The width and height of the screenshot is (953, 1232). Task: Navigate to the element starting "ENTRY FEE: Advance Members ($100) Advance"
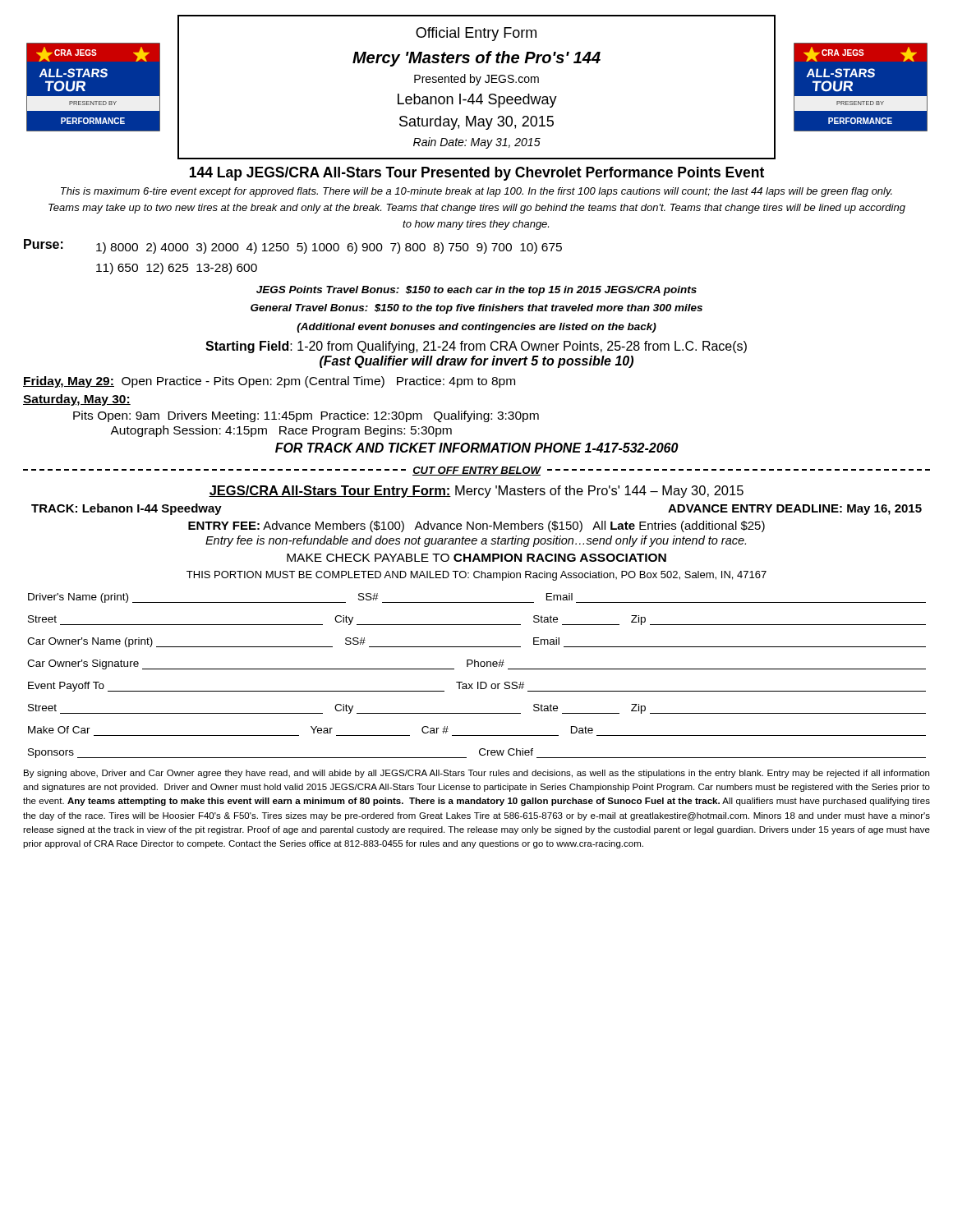pyautogui.click(x=476, y=525)
